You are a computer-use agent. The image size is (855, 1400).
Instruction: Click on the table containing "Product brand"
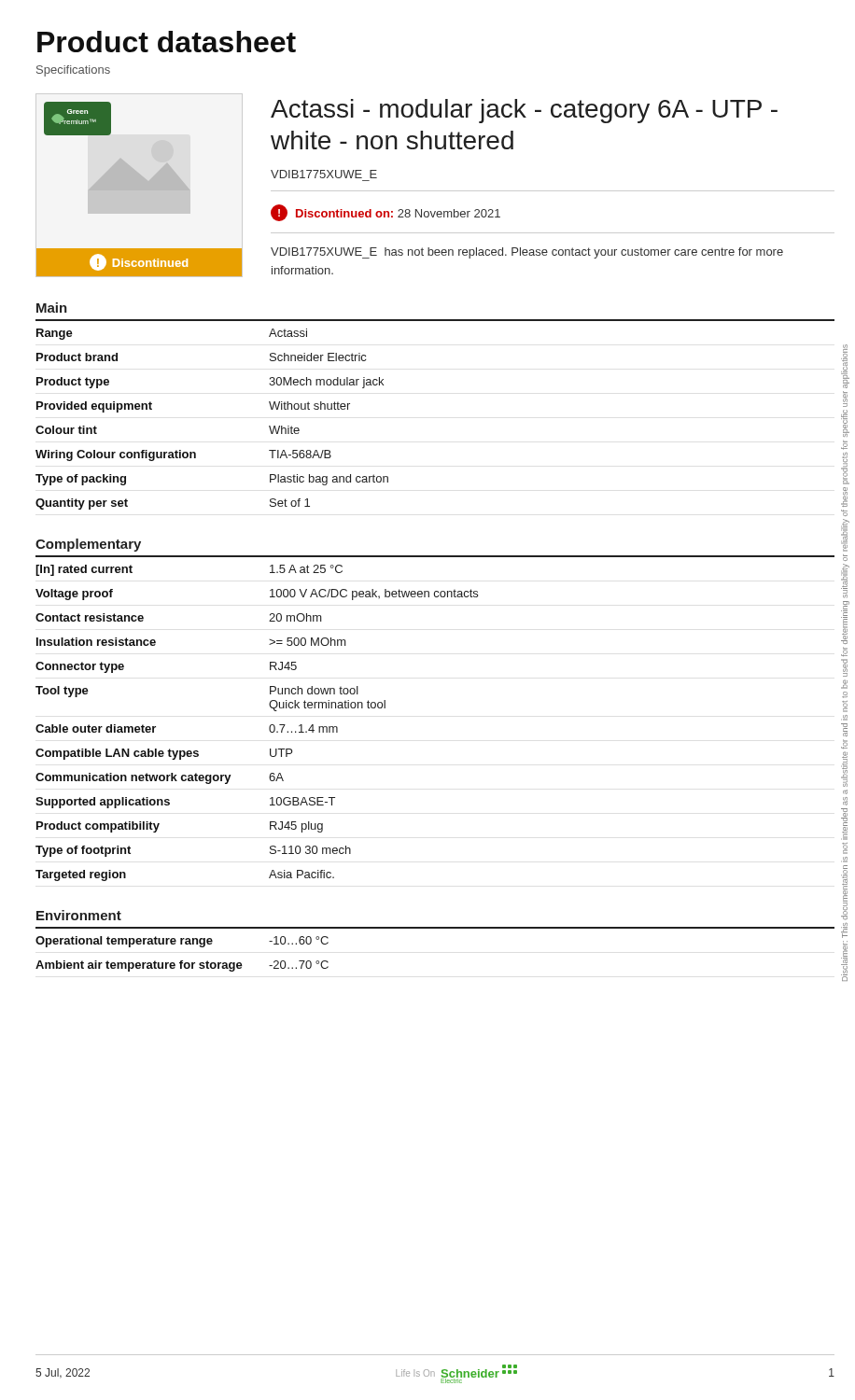click(x=435, y=418)
